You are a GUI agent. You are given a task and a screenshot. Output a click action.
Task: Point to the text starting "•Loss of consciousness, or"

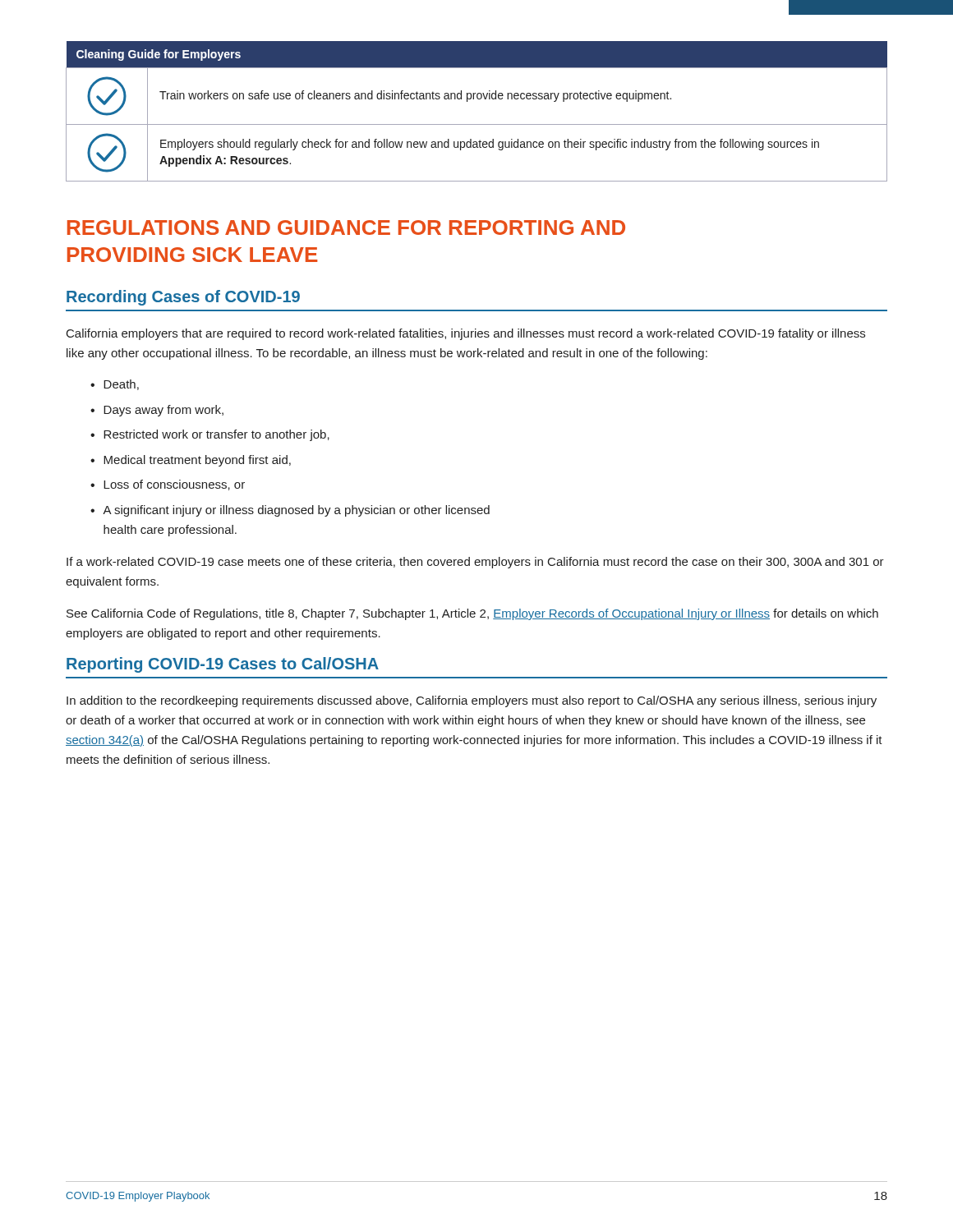click(x=168, y=486)
